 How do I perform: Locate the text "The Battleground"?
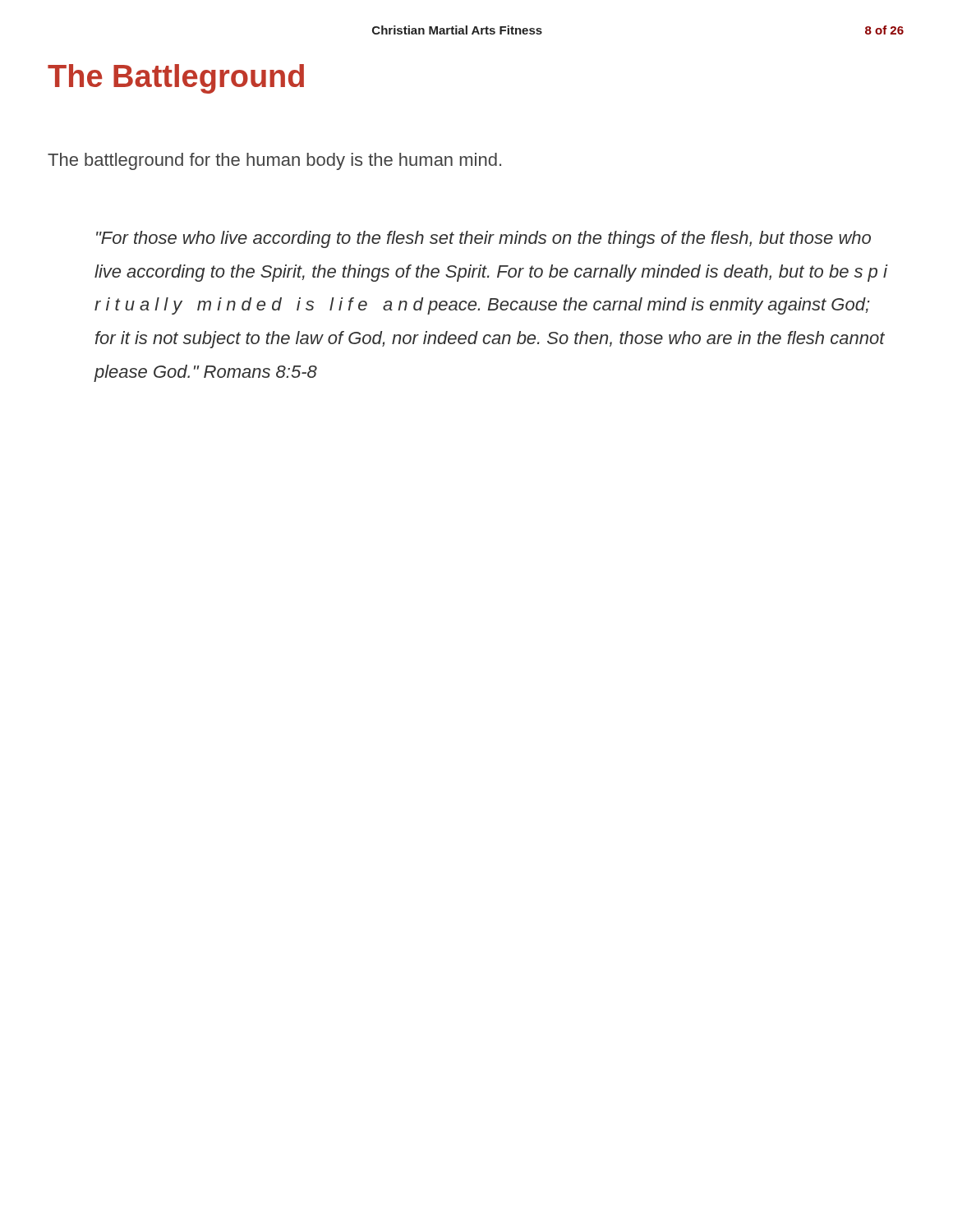tap(177, 76)
